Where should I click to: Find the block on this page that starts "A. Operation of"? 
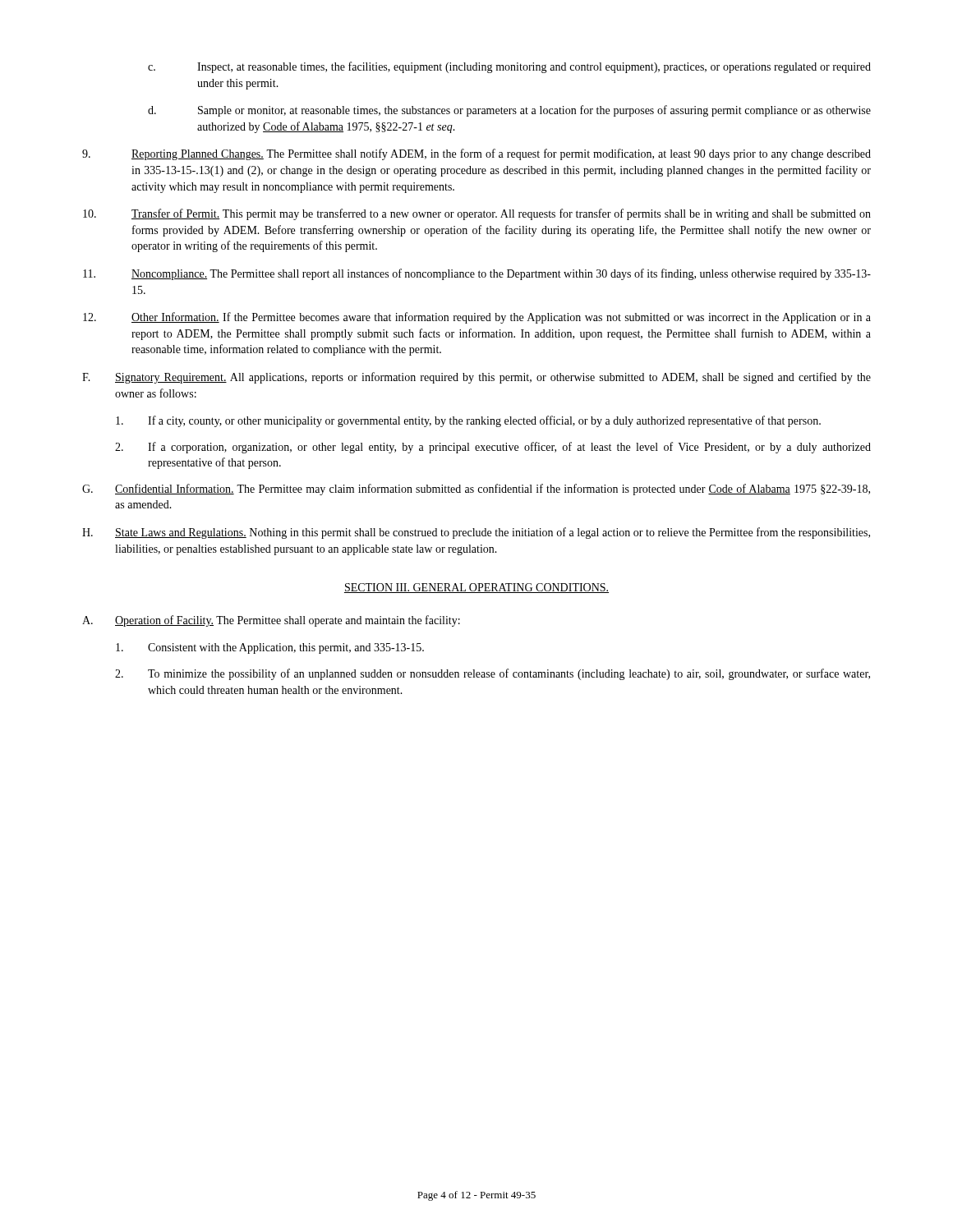[x=271, y=621]
